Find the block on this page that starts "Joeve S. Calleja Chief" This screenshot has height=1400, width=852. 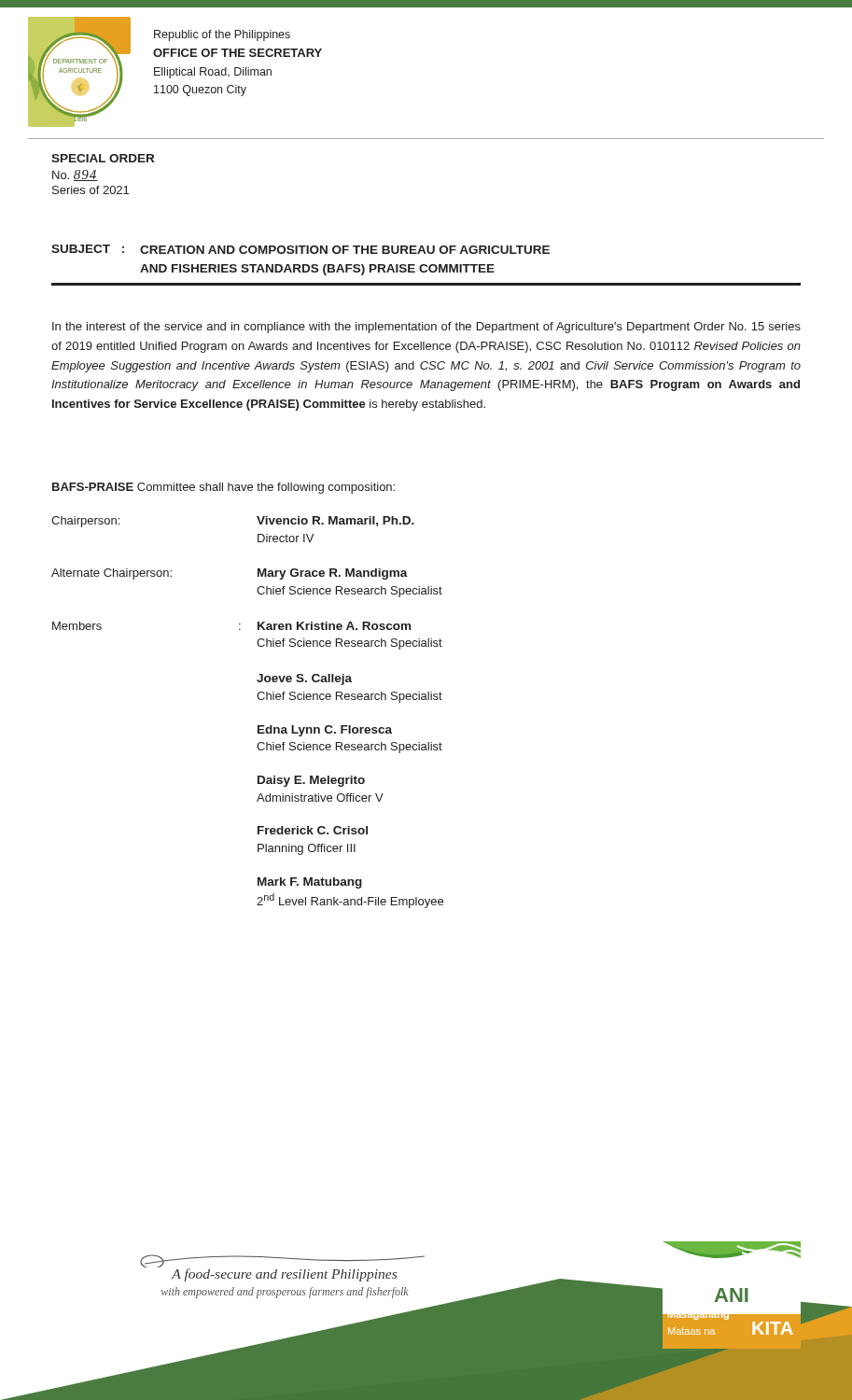[x=304, y=679]
